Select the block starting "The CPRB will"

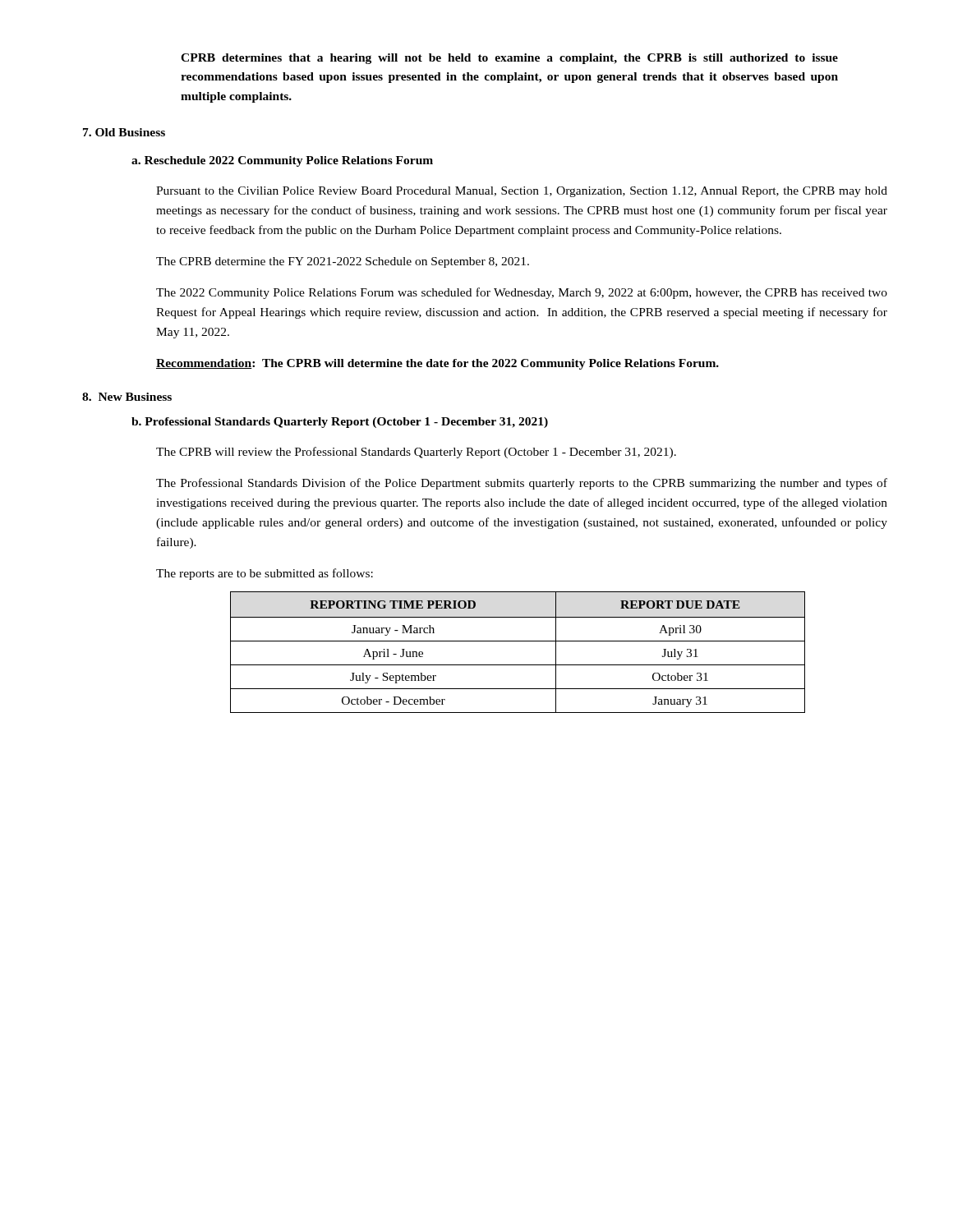pyautogui.click(x=416, y=451)
